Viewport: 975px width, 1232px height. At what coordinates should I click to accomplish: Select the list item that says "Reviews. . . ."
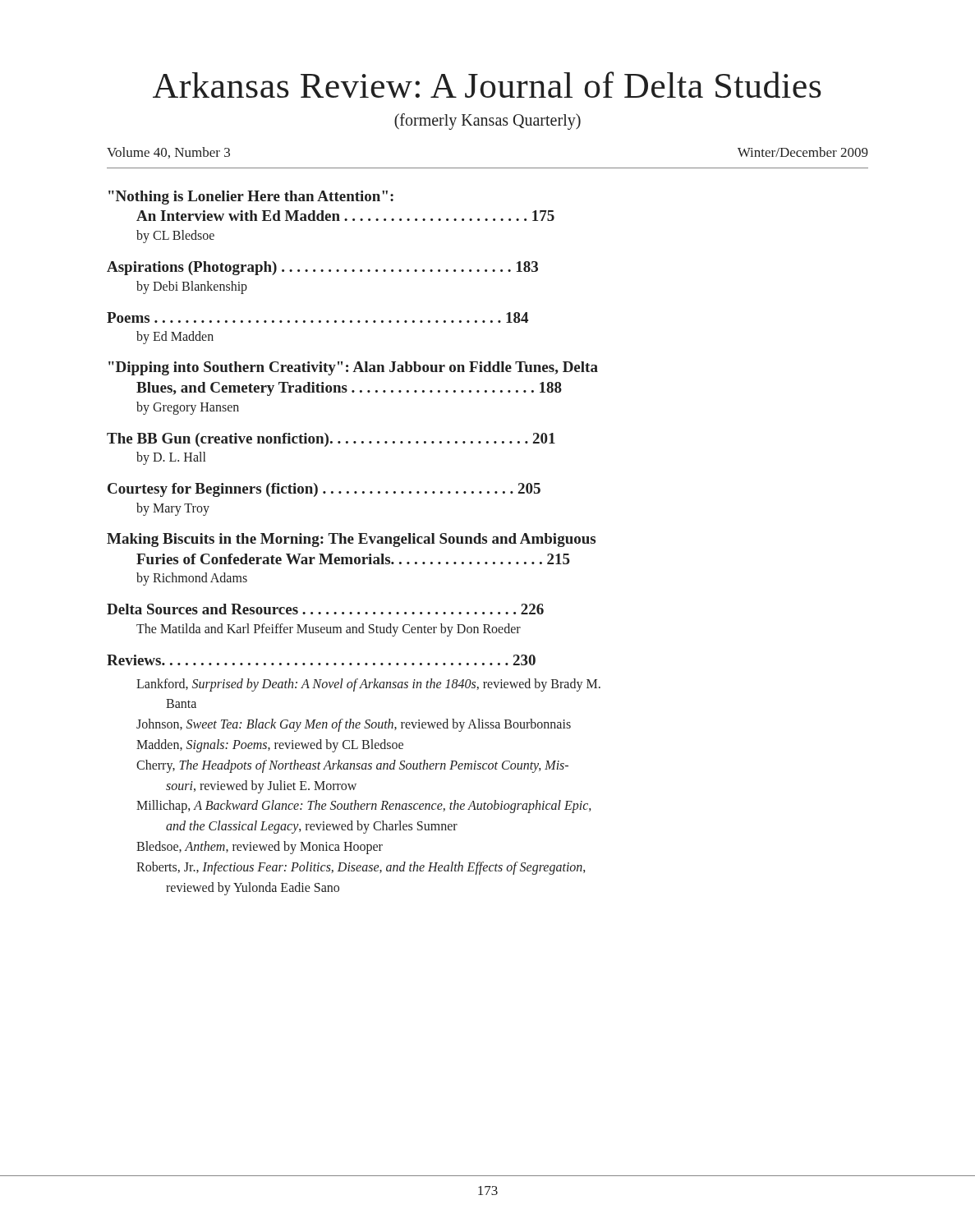(488, 774)
